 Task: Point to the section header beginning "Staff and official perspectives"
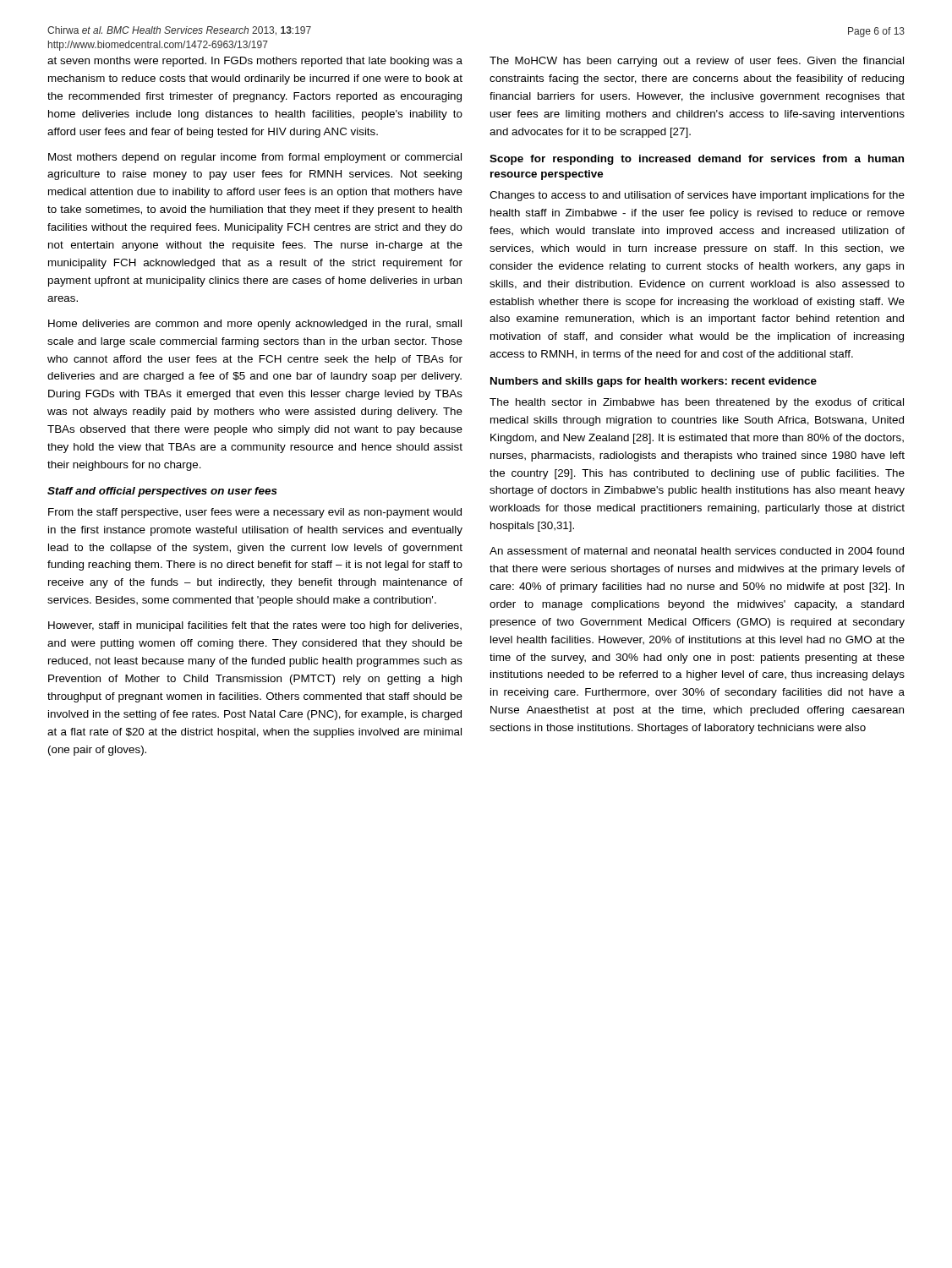162,491
